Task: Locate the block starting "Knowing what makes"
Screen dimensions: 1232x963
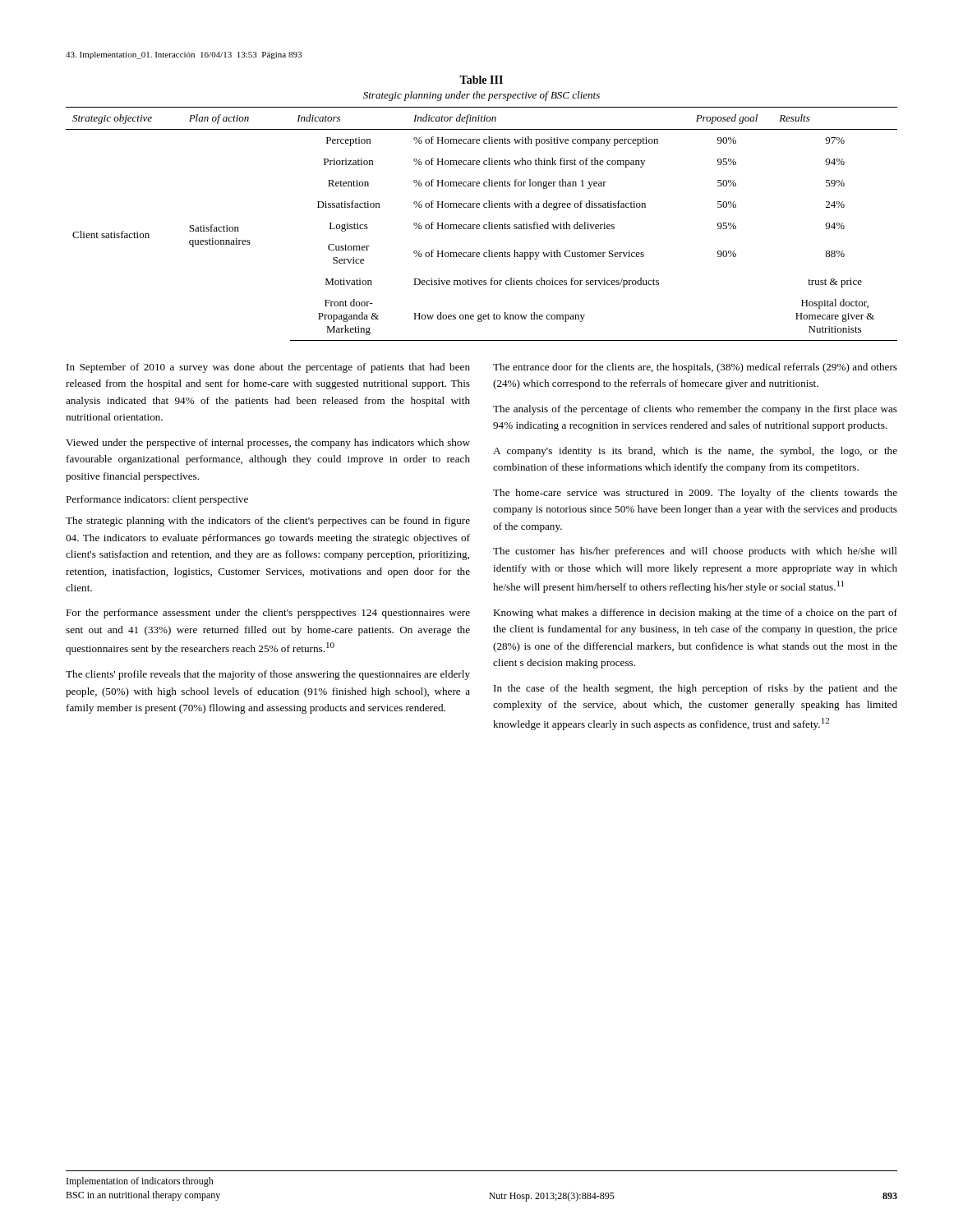Action: click(695, 637)
